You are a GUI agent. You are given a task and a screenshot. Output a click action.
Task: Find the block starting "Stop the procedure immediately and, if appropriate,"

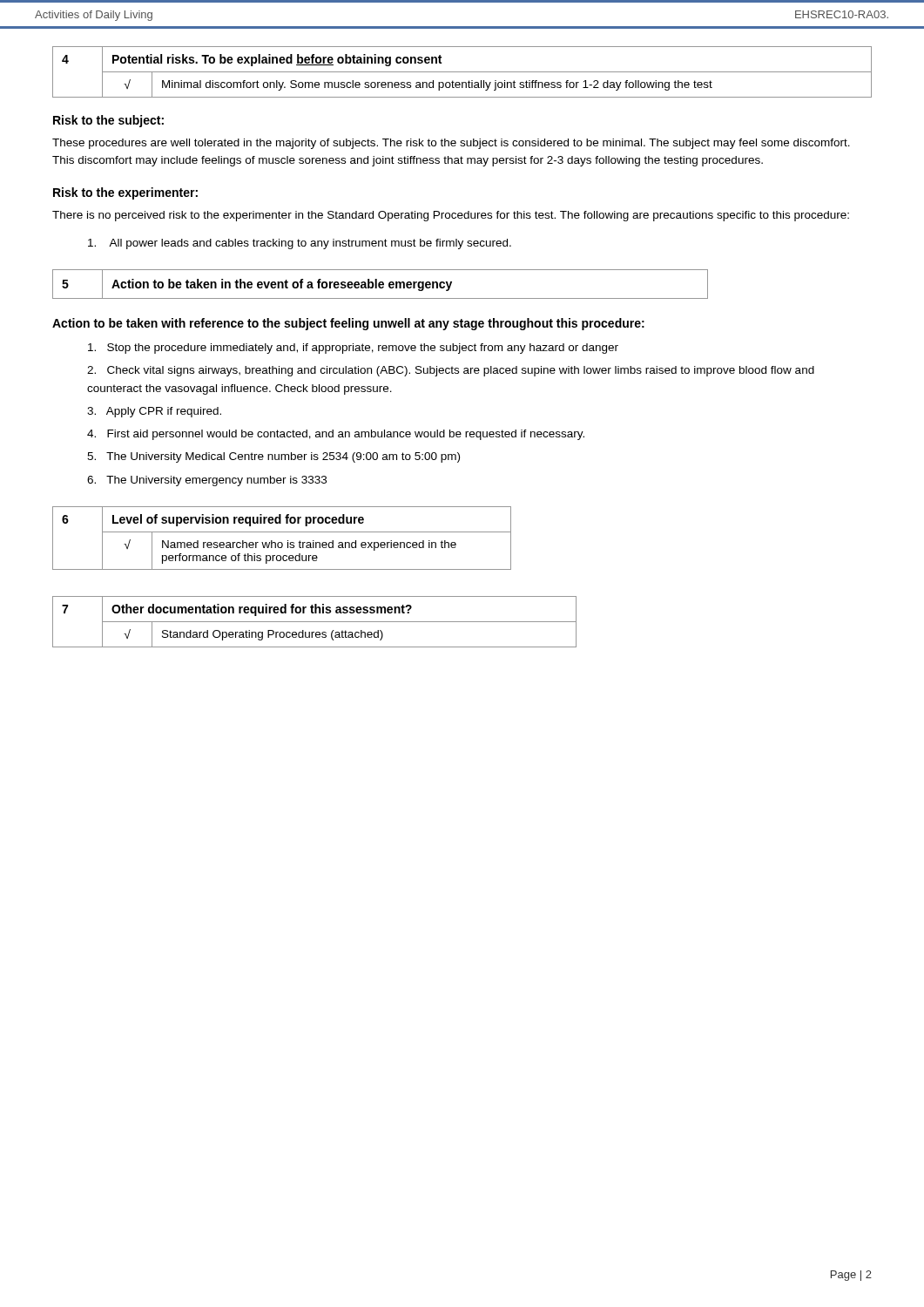[353, 347]
